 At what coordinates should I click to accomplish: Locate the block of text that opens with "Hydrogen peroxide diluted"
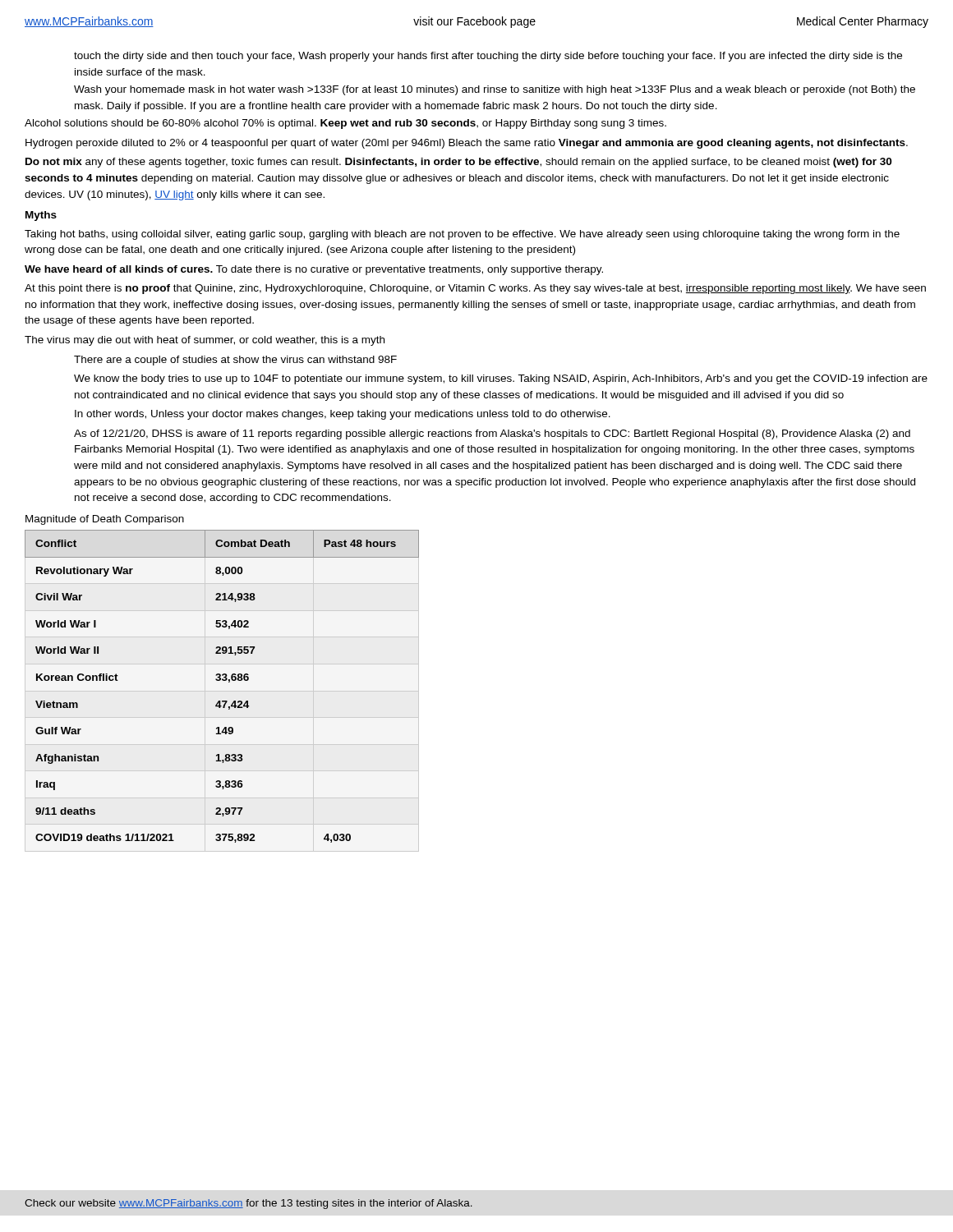[x=467, y=142]
